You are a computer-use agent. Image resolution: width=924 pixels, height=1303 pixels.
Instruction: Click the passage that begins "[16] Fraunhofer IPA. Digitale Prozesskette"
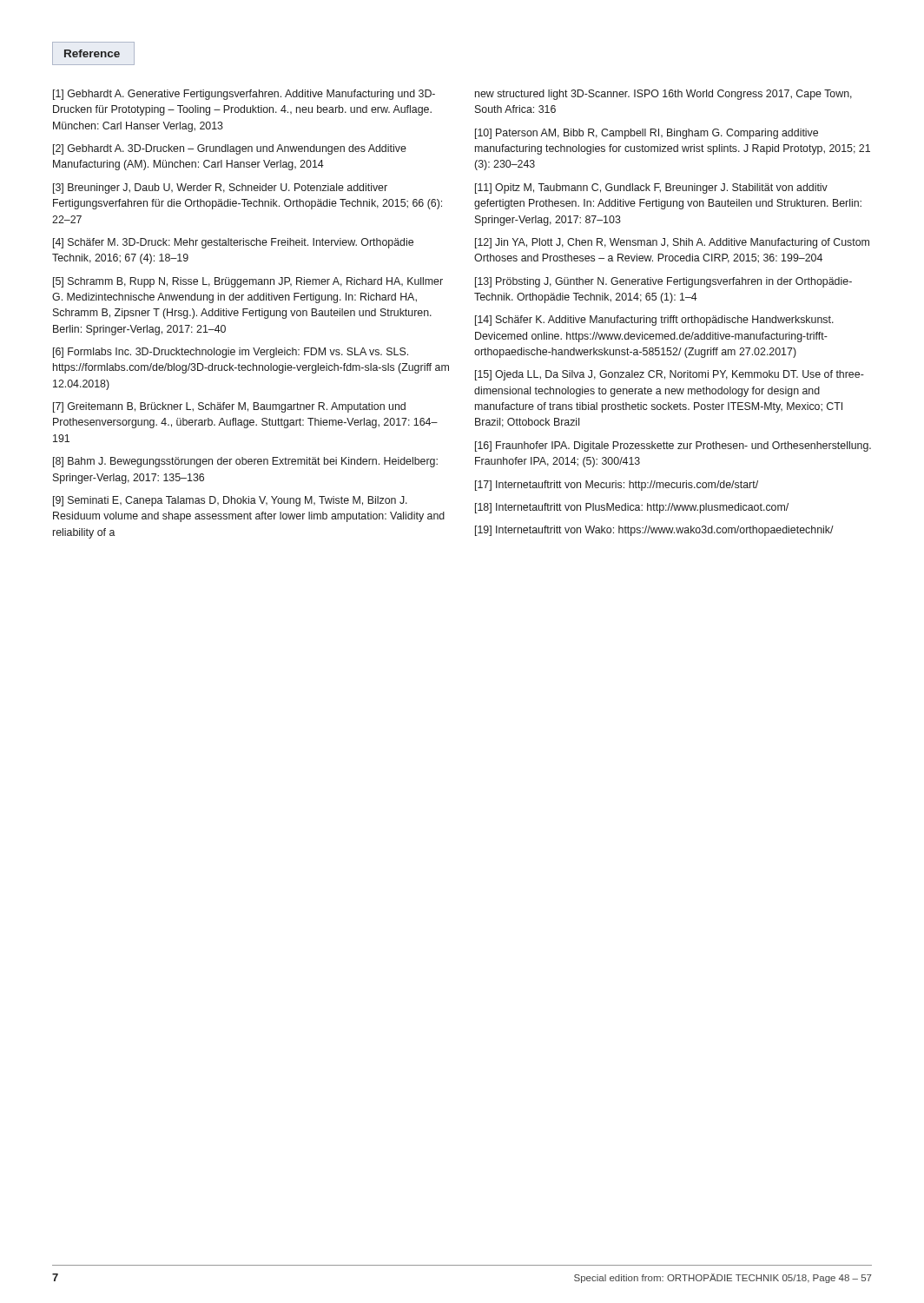(673, 453)
